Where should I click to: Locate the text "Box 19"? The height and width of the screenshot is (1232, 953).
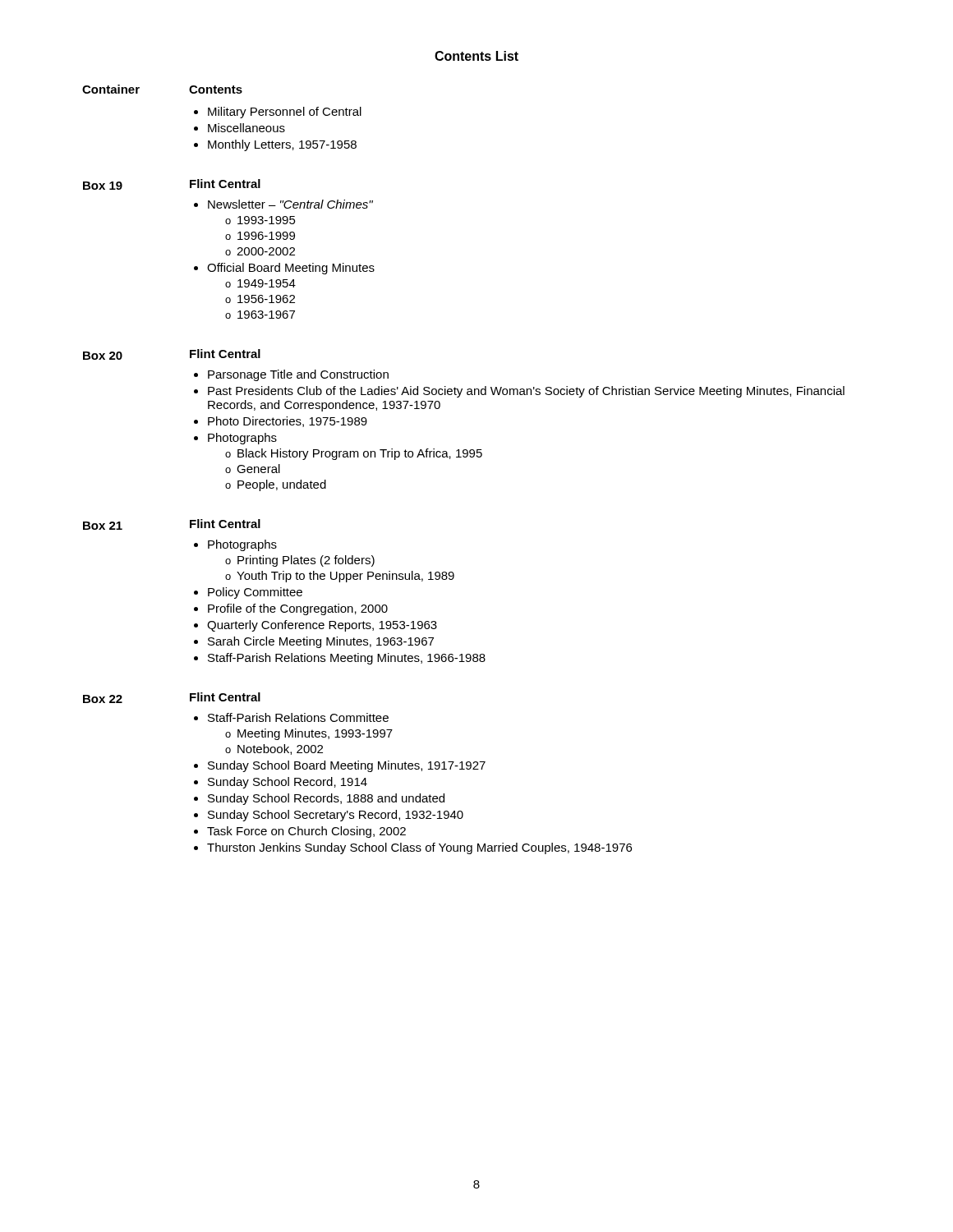tap(102, 185)
